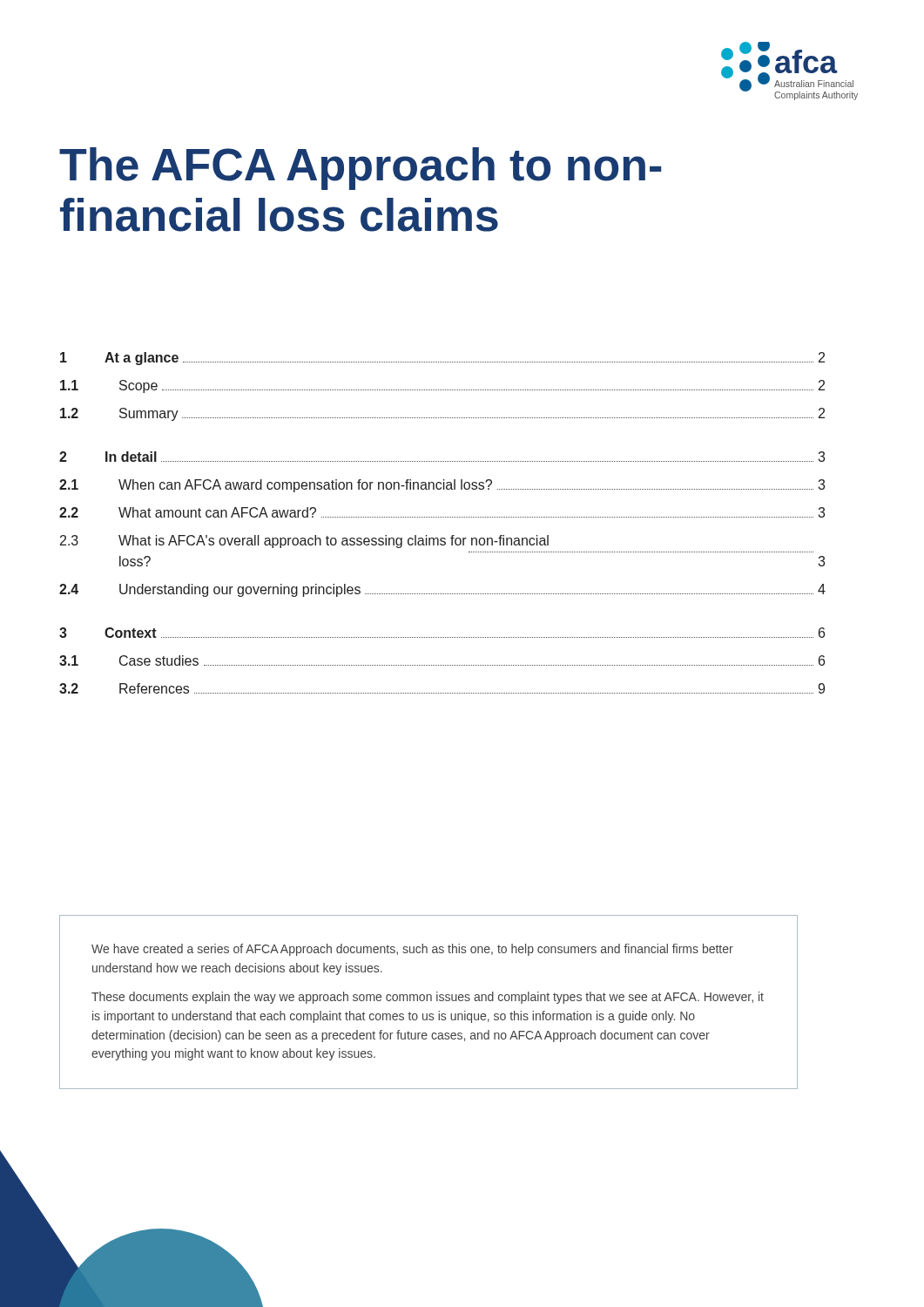Click on the logo
This screenshot has height=1307, width=924.
pyautogui.click(x=792, y=78)
